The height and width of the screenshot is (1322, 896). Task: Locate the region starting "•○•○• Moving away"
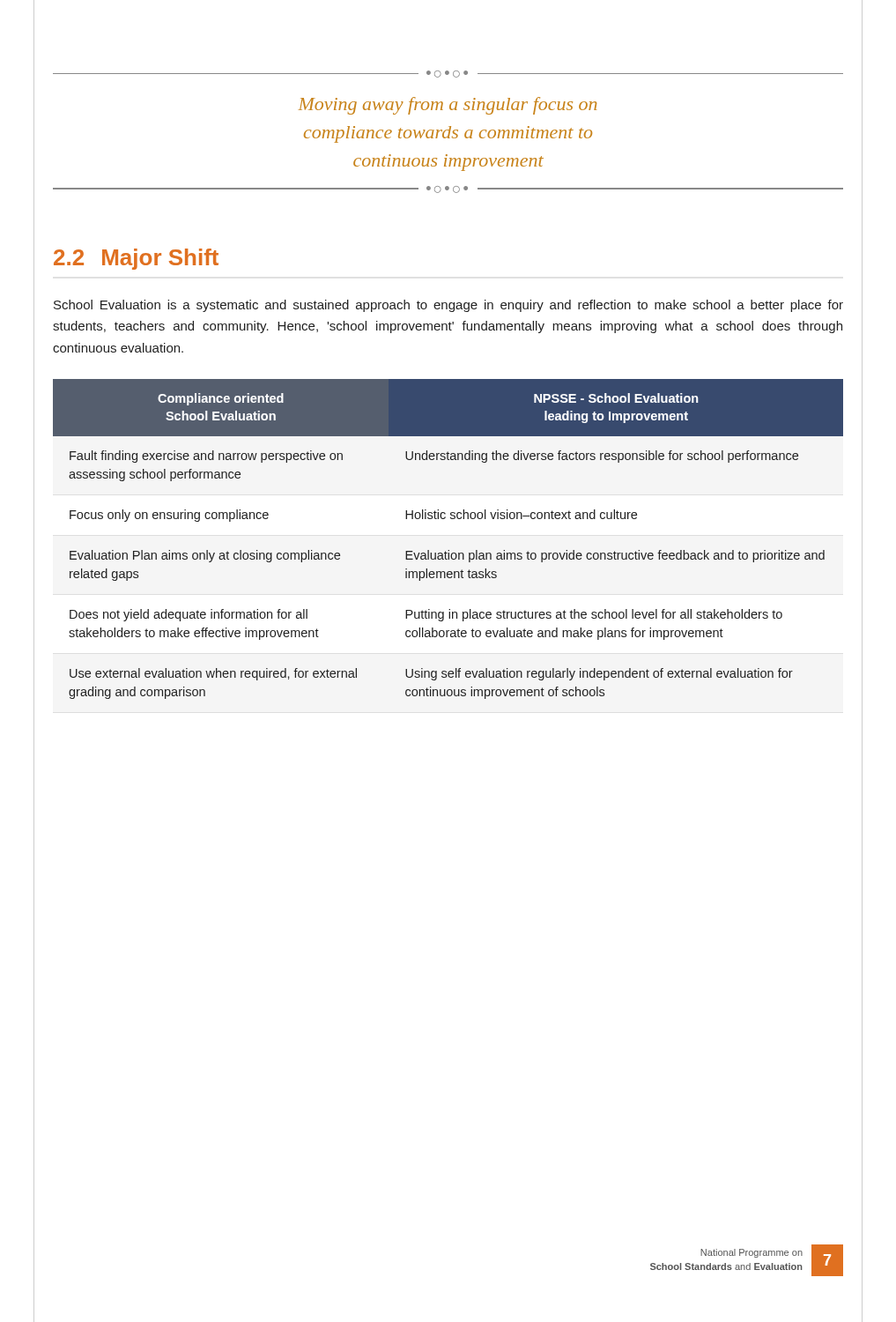(448, 131)
